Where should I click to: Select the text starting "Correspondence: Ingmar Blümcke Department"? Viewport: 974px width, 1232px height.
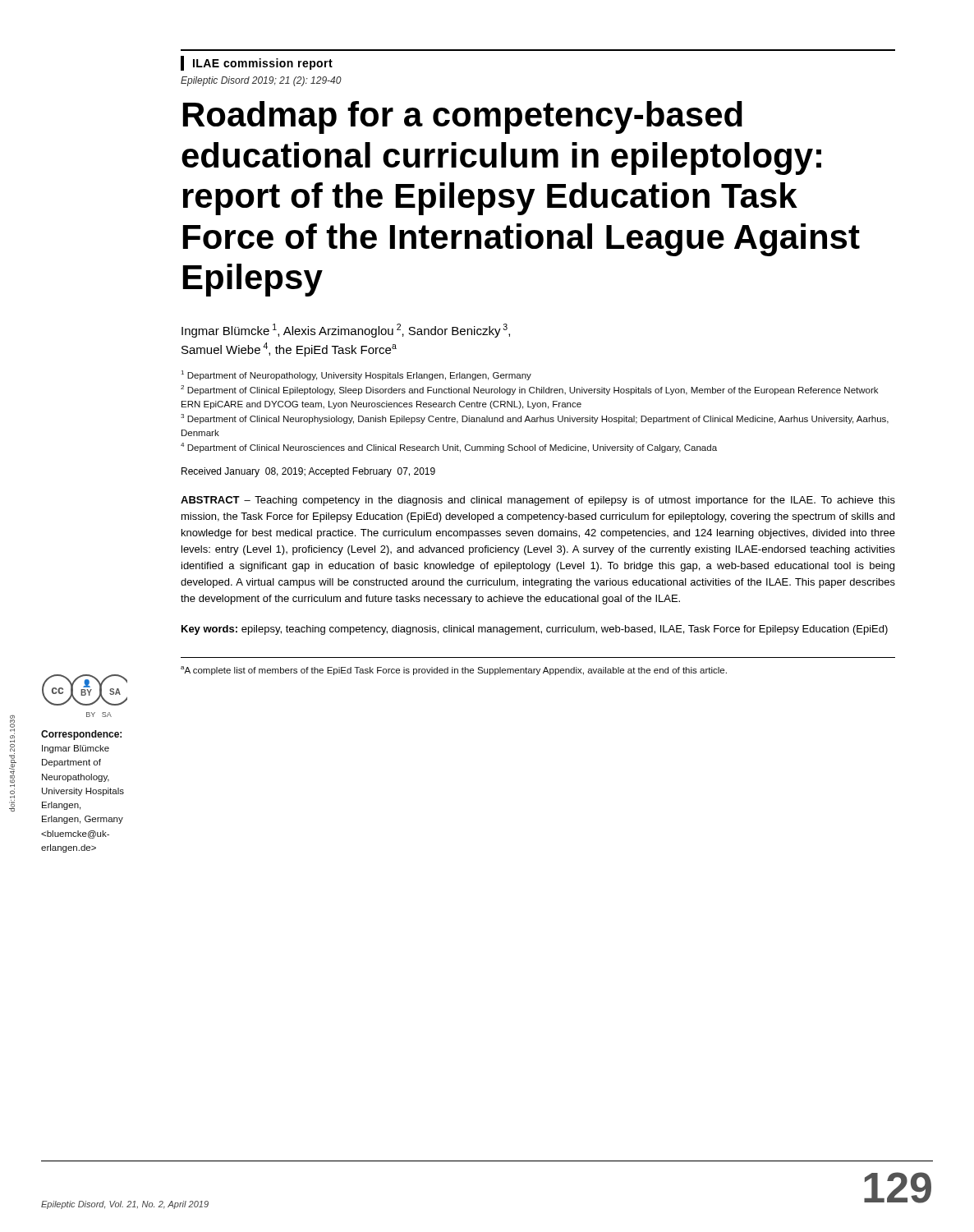(x=99, y=791)
